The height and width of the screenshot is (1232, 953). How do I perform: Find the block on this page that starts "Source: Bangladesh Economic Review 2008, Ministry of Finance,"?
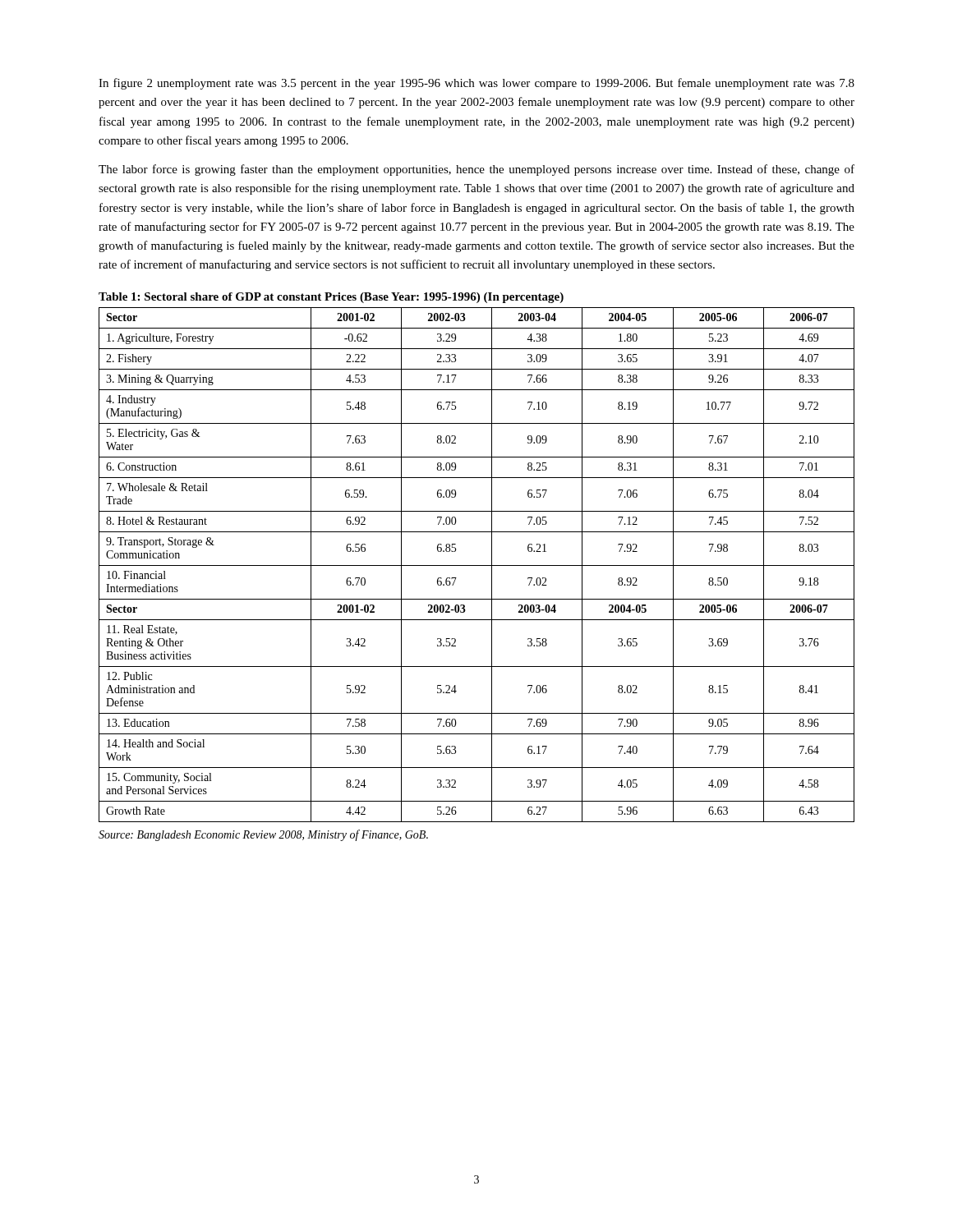pyautogui.click(x=264, y=834)
